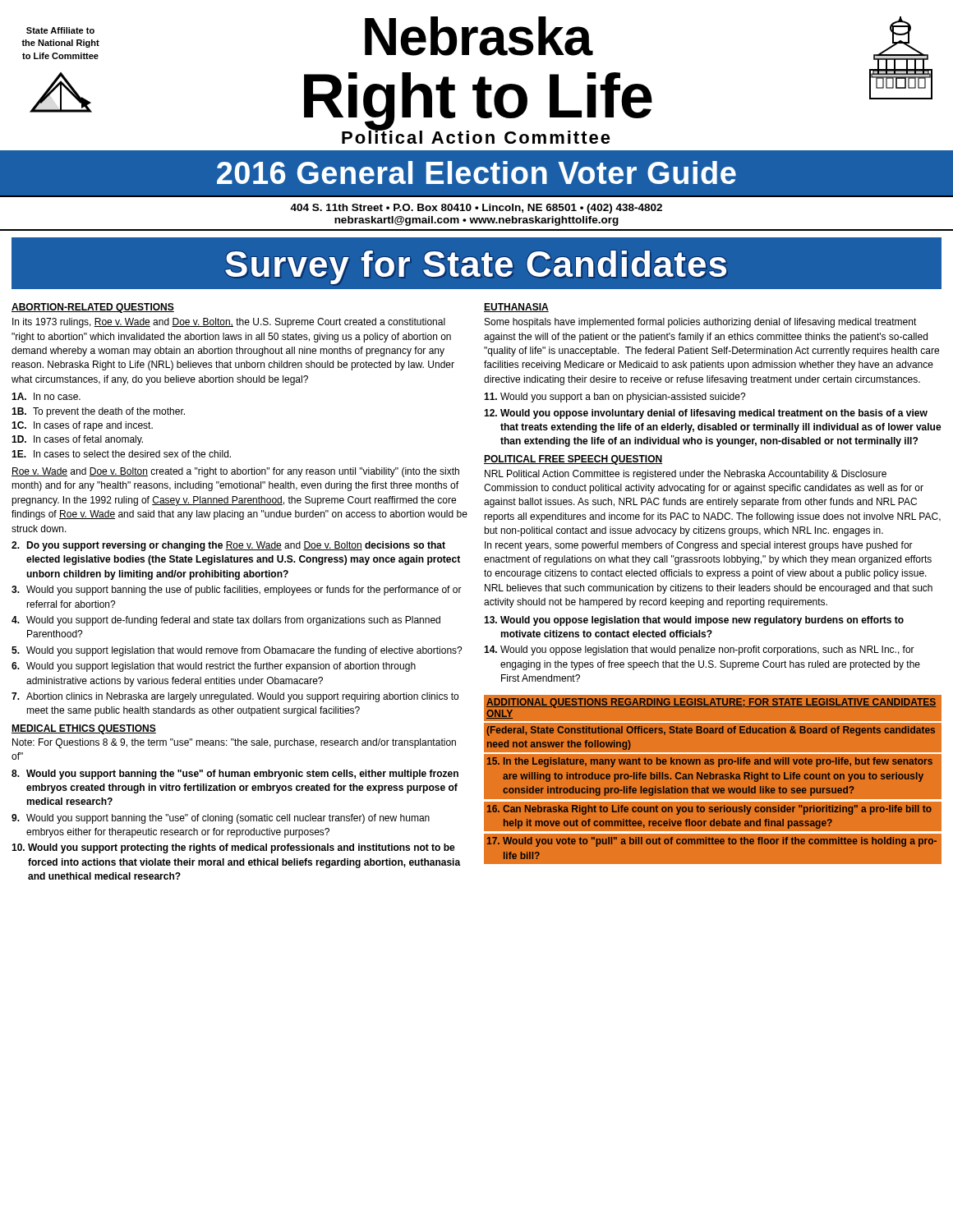The image size is (953, 1232).
Task: Navigate to the block starting "17. Would you vote to"
Action: (713, 849)
